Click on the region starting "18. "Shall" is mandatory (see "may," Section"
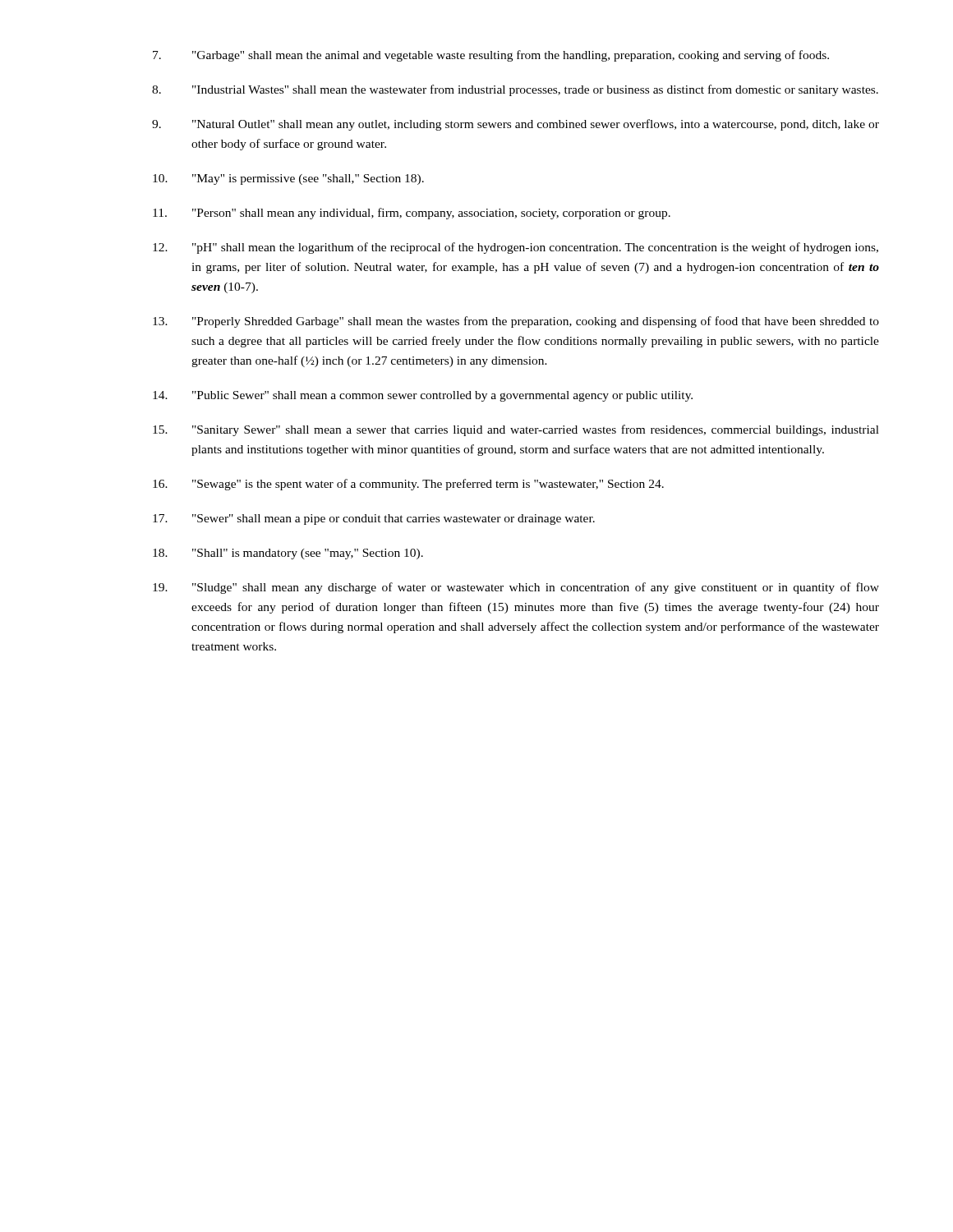The height and width of the screenshot is (1232, 953). coord(288,554)
